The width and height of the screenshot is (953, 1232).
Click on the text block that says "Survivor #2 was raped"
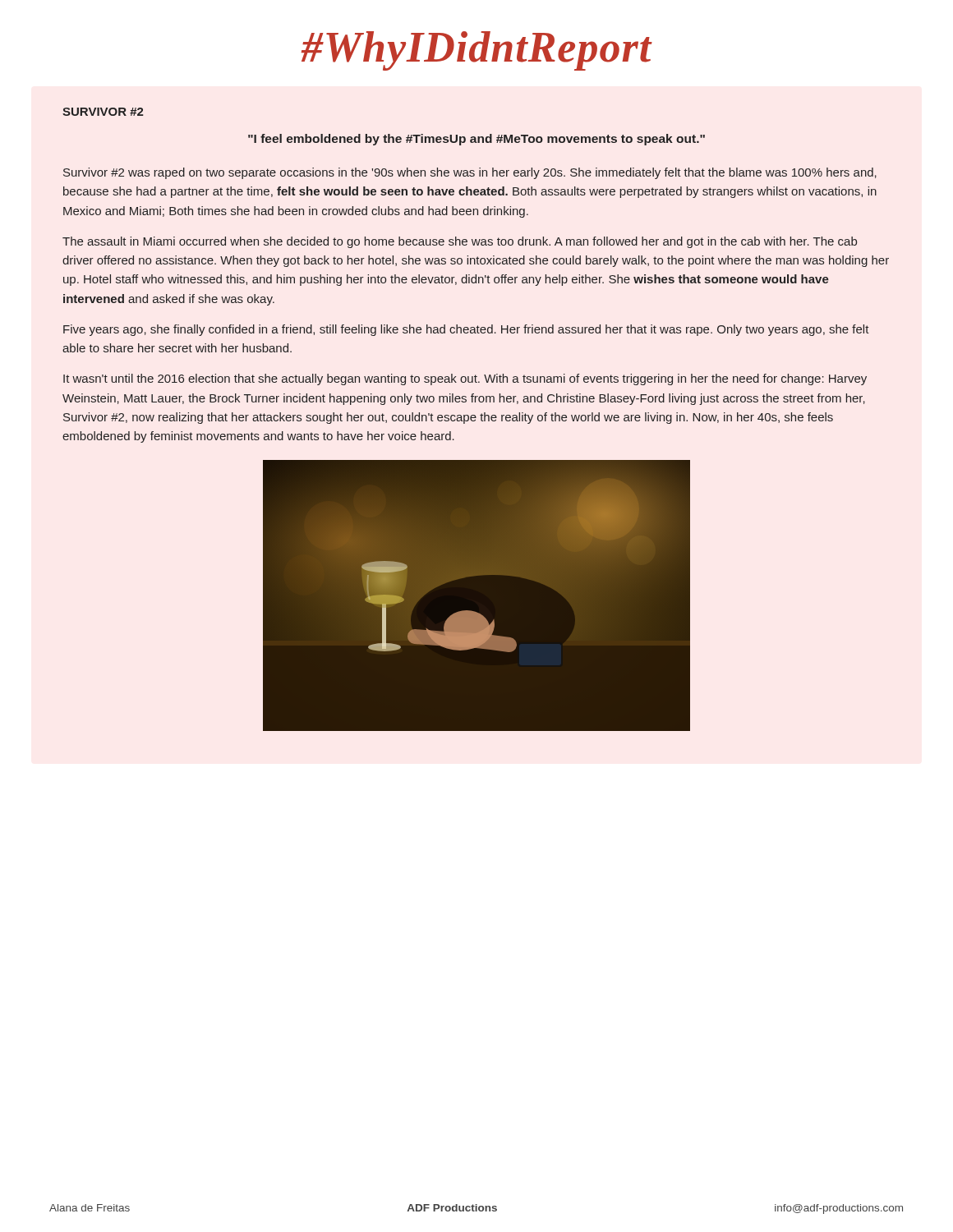point(476,191)
